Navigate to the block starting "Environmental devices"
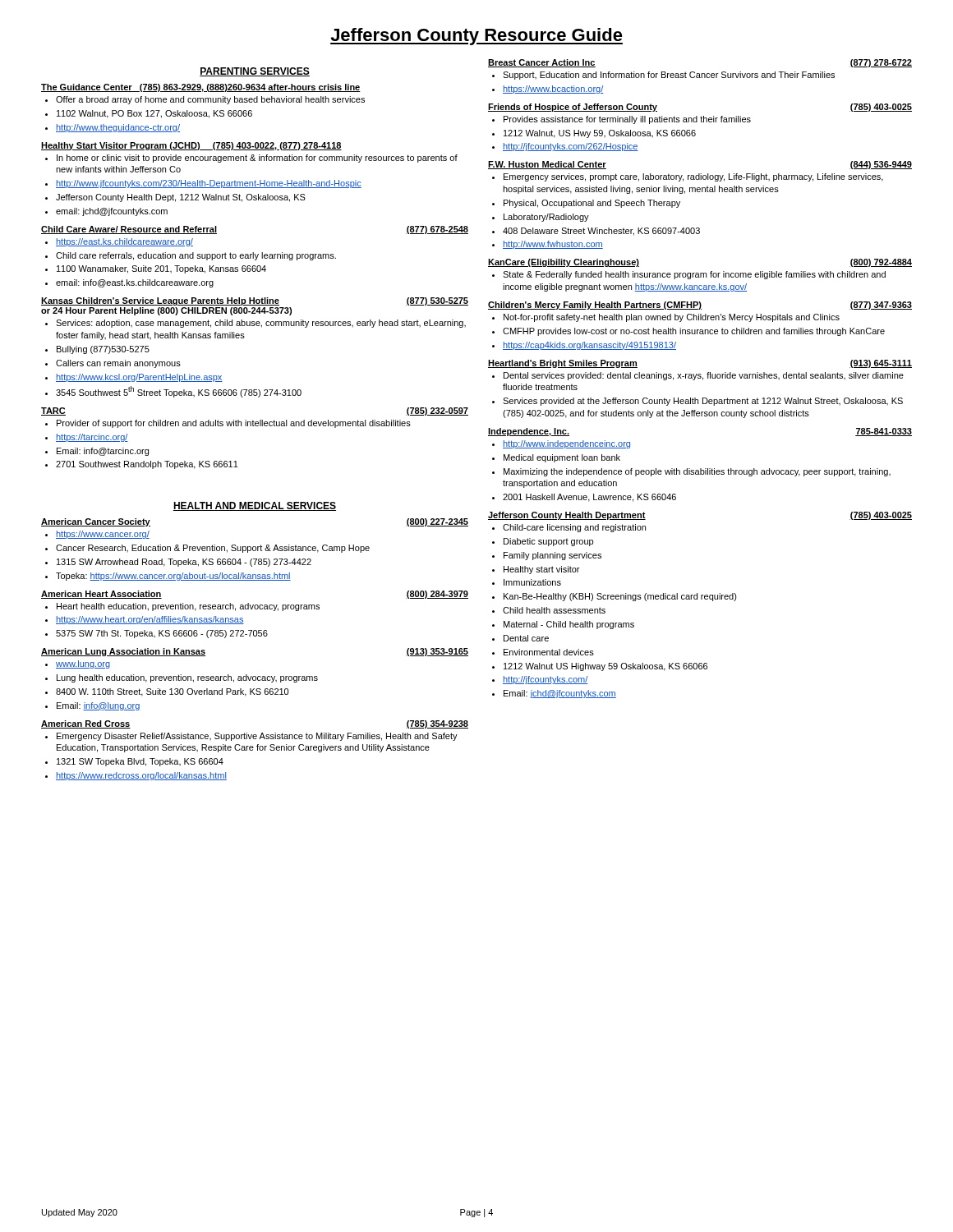The width and height of the screenshot is (953, 1232). pyautogui.click(x=548, y=652)
